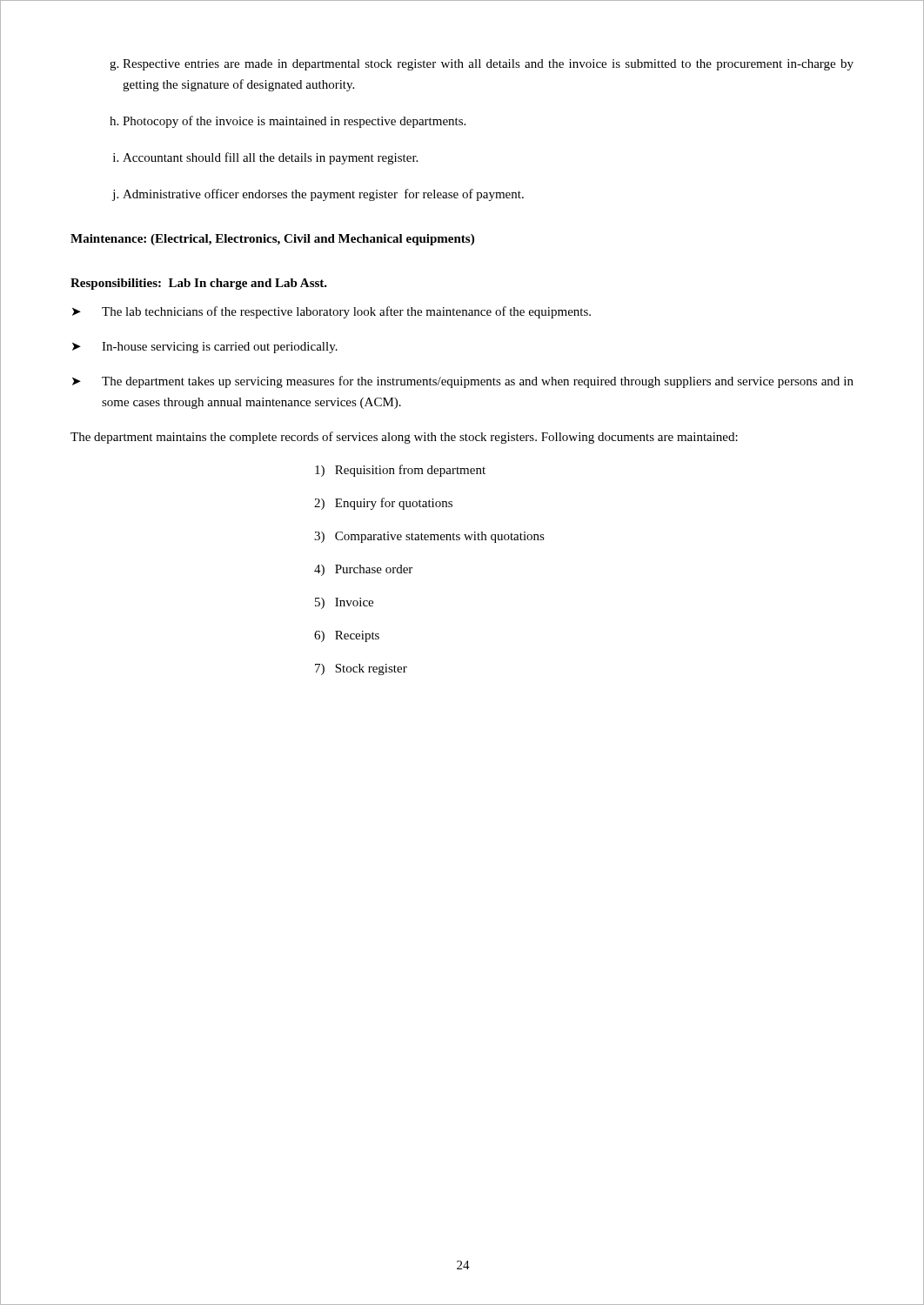This screenshot has height=1305, width=924.
Task: Click the passage that begins "The department maintains the complete records"
Action: pyautogui.click(x=404, y=437)
